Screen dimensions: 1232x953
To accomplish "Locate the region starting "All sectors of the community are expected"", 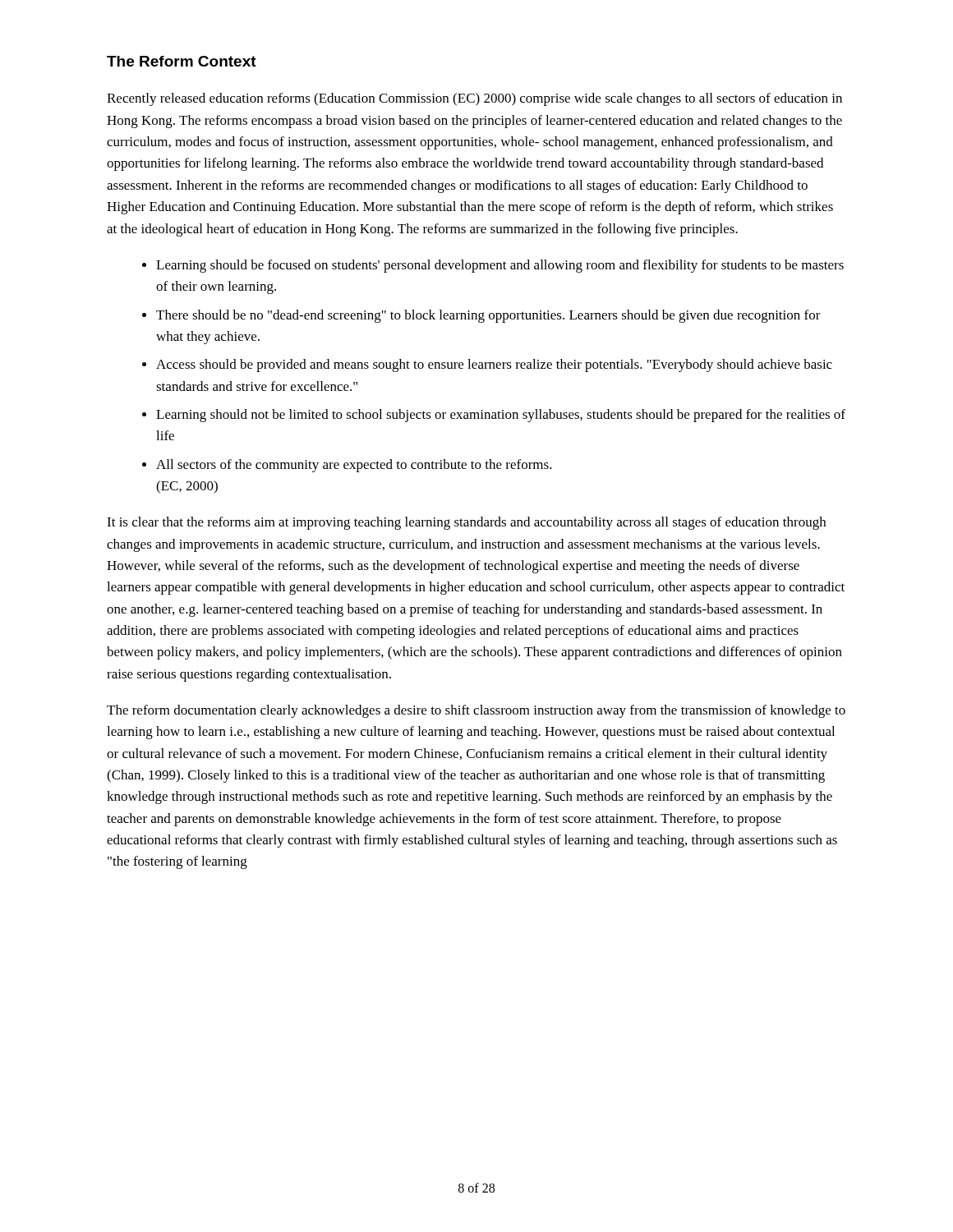I will tap(354, 475).
